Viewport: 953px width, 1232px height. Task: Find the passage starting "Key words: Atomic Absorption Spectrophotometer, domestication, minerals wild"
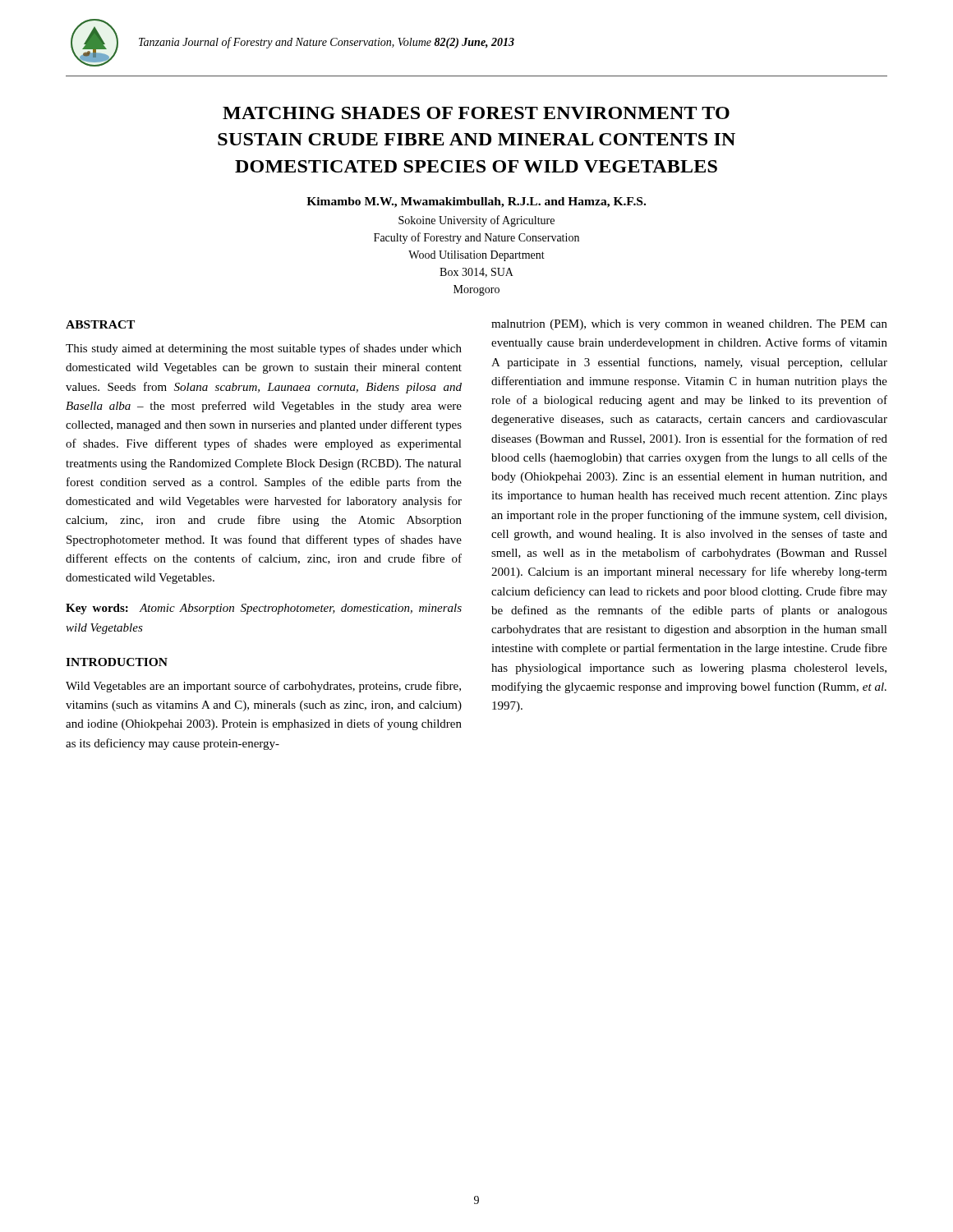click(x=264, y=618)
